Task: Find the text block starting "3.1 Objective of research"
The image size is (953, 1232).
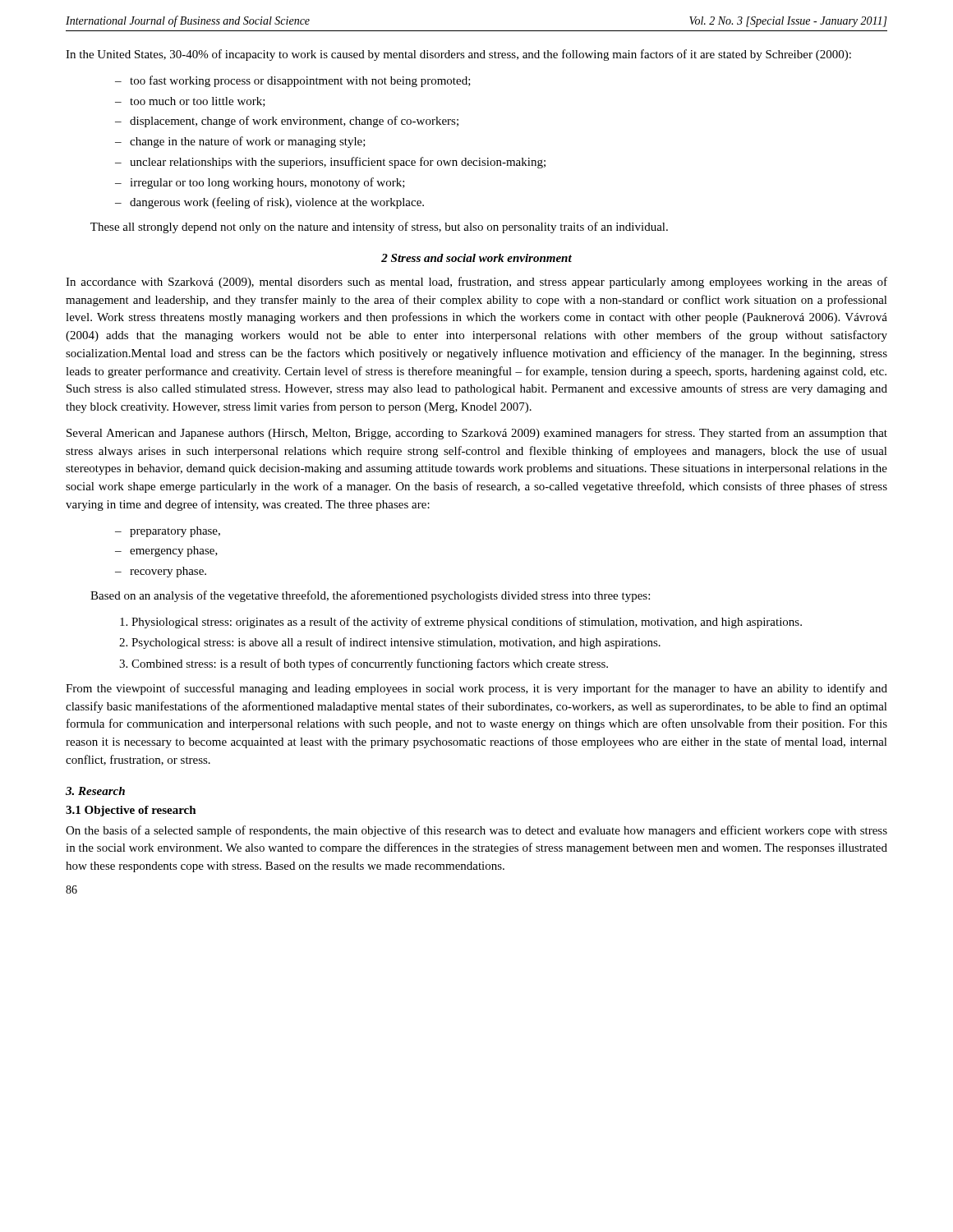Action: [x=131, y=809]
